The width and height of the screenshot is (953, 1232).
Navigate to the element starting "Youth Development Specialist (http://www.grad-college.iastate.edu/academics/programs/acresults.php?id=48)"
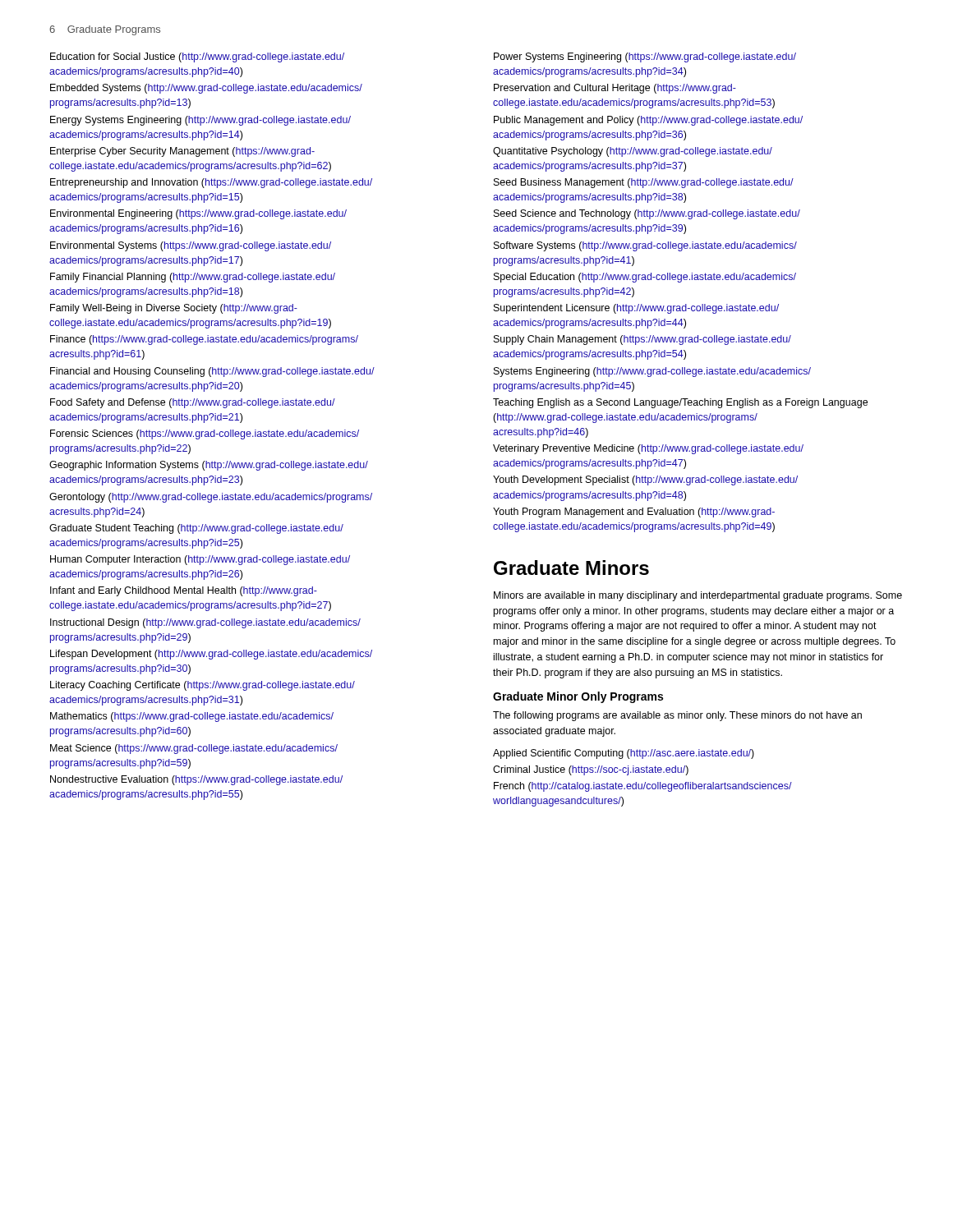pos(645,487)
